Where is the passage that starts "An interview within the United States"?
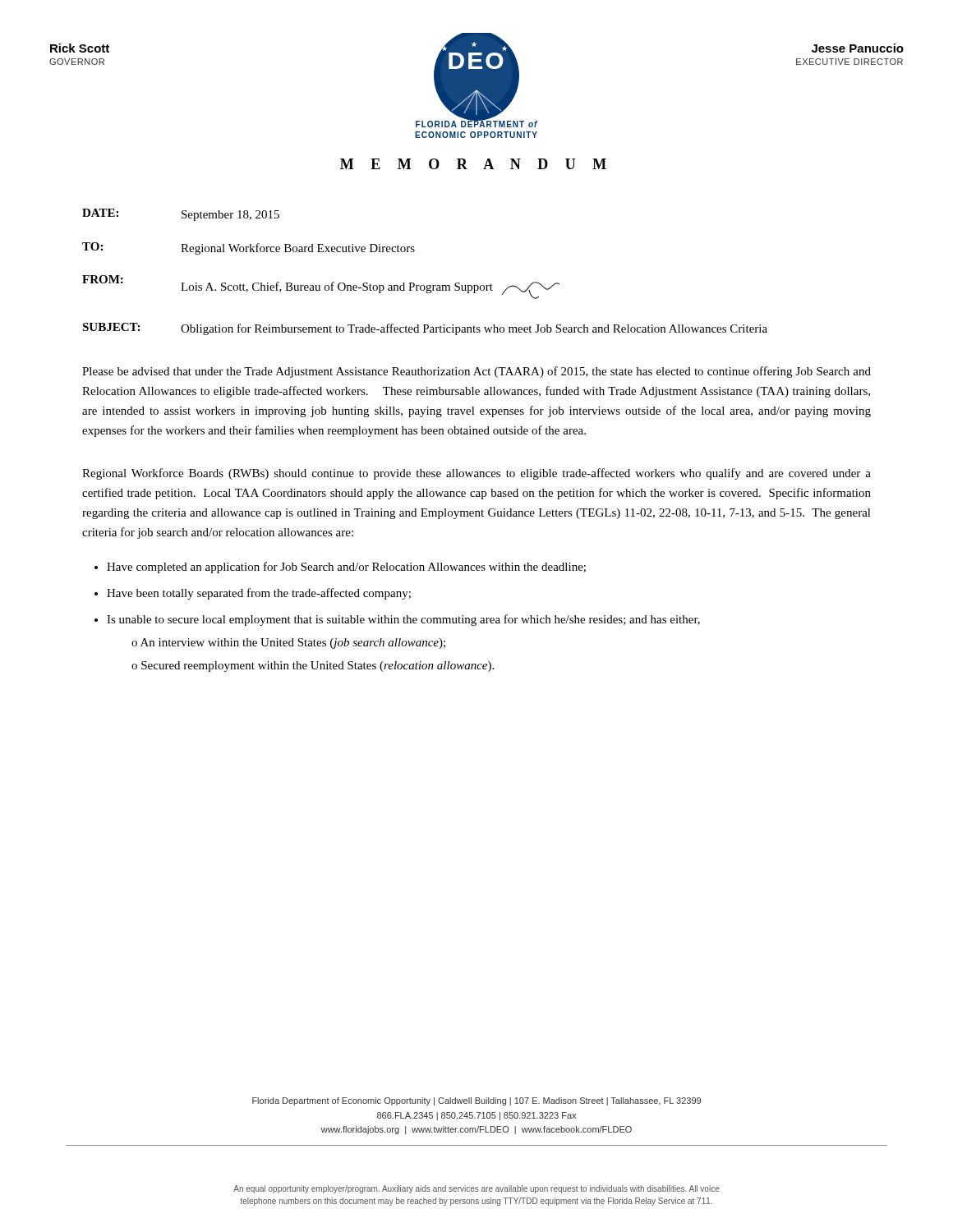This screenshot has height=1232, width=953. tap(293, 642)
